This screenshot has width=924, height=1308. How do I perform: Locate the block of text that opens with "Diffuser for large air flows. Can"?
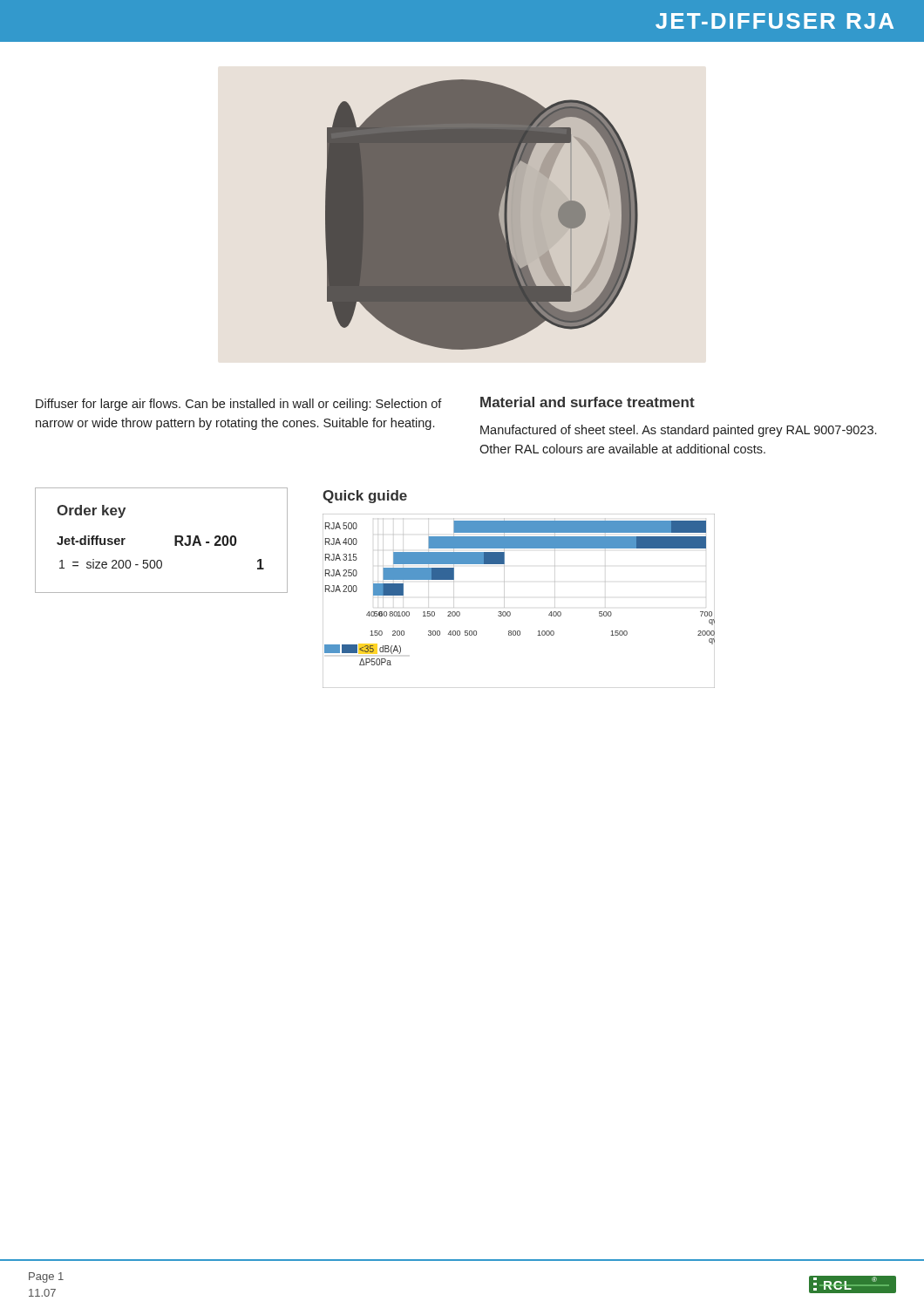238,414
